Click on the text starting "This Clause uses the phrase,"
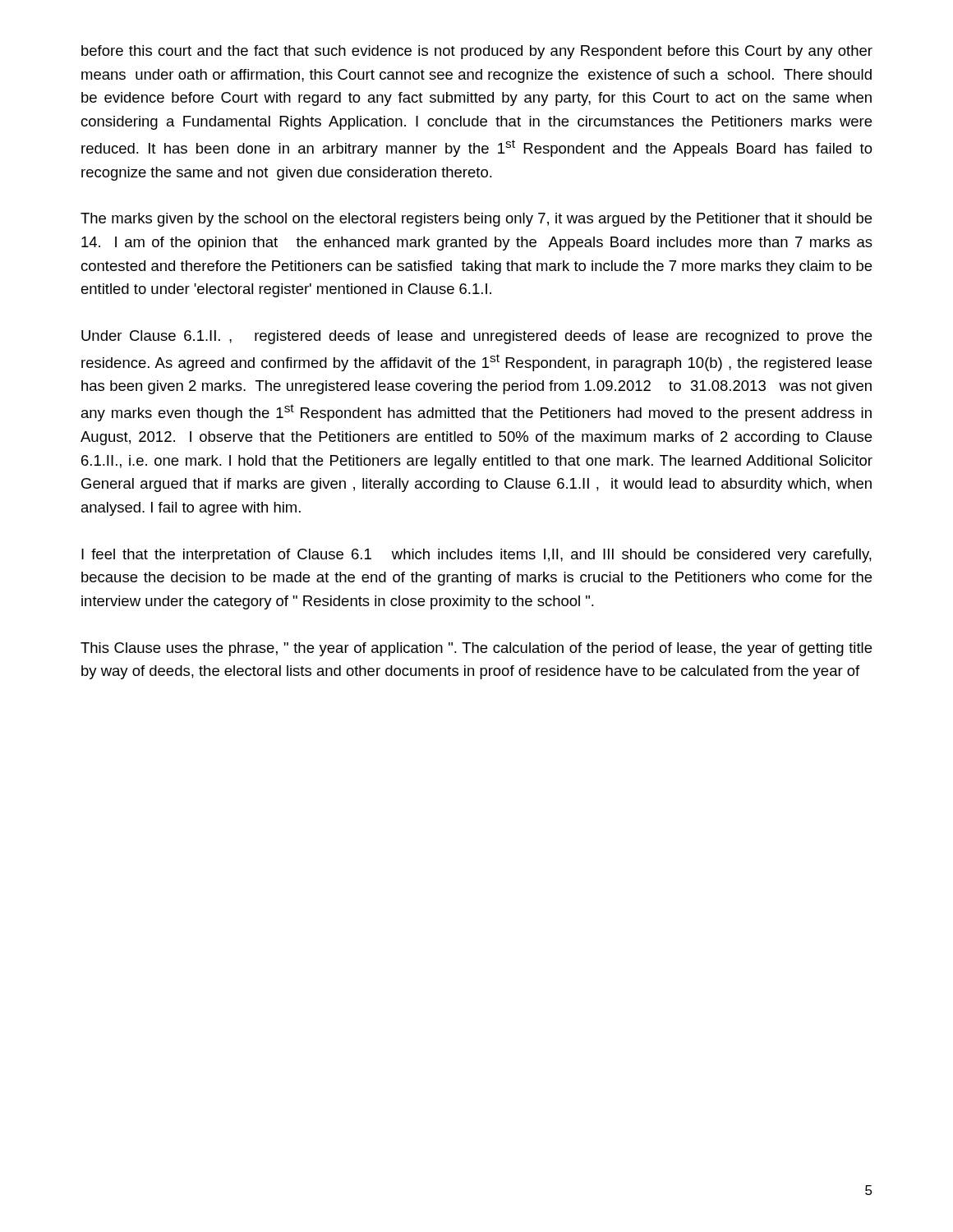This screenshot has height=1232, width=953. pyautogui.click(x=476, y=659)
